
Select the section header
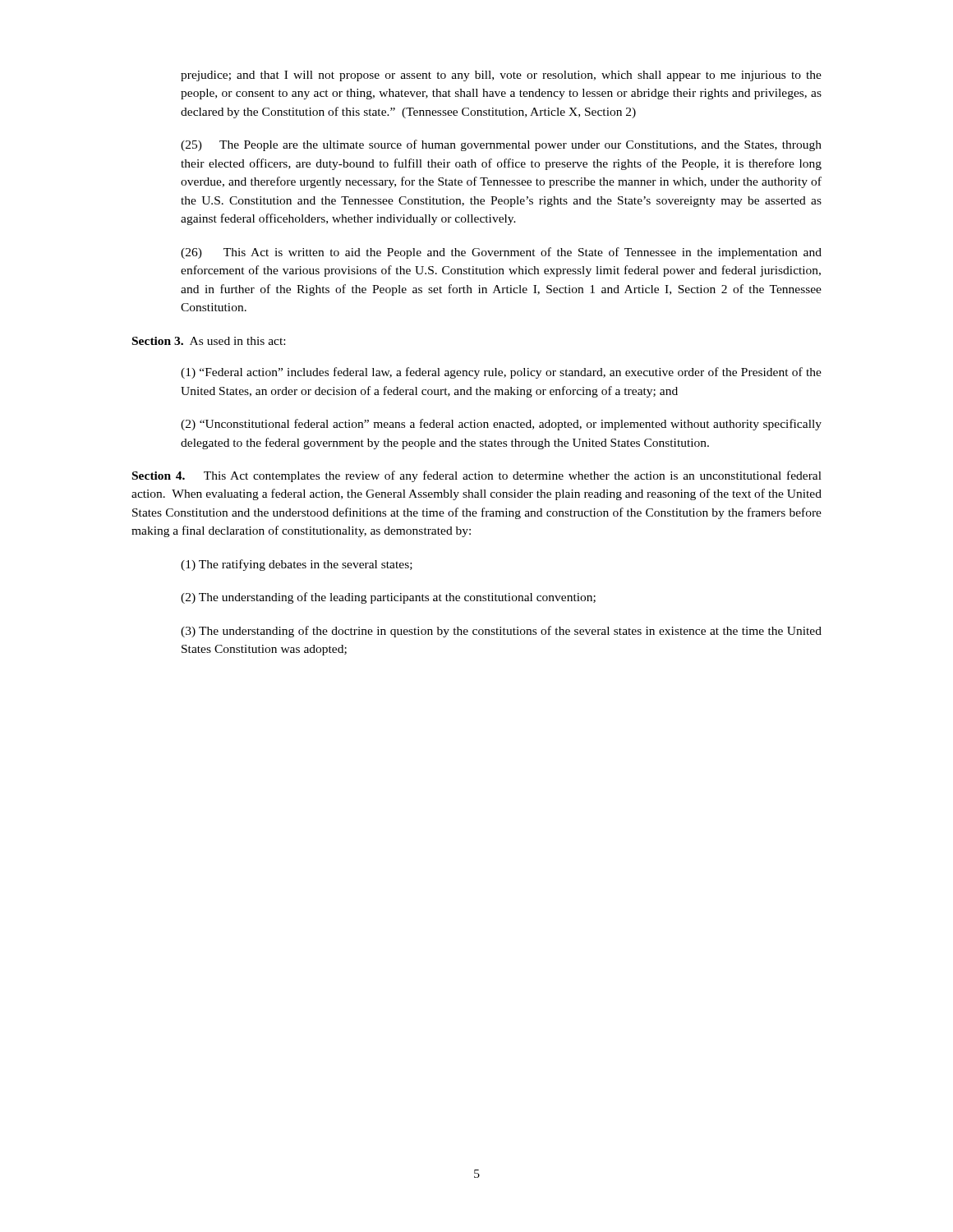(x=209, y=340)
